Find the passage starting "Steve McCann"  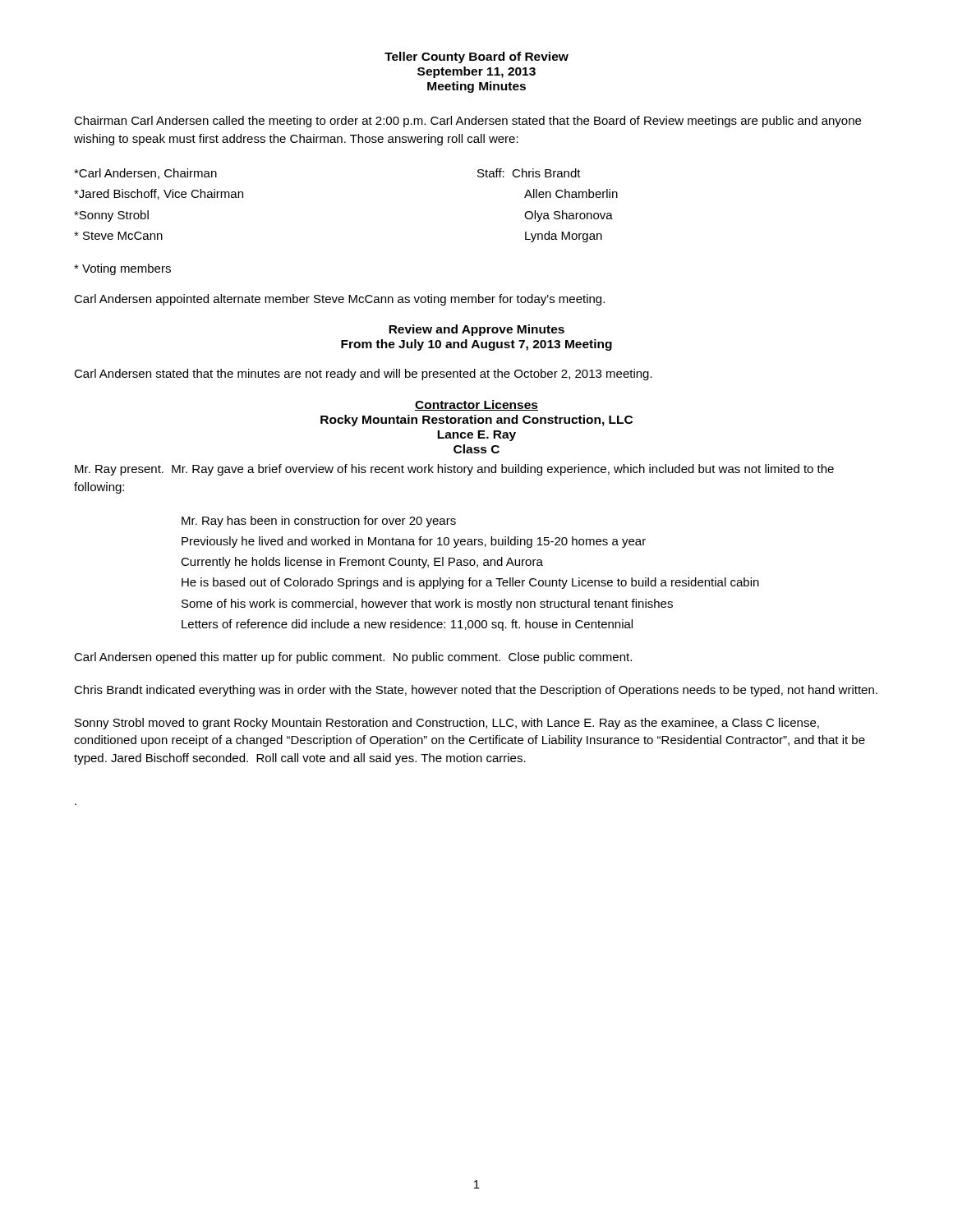(118, 235)
